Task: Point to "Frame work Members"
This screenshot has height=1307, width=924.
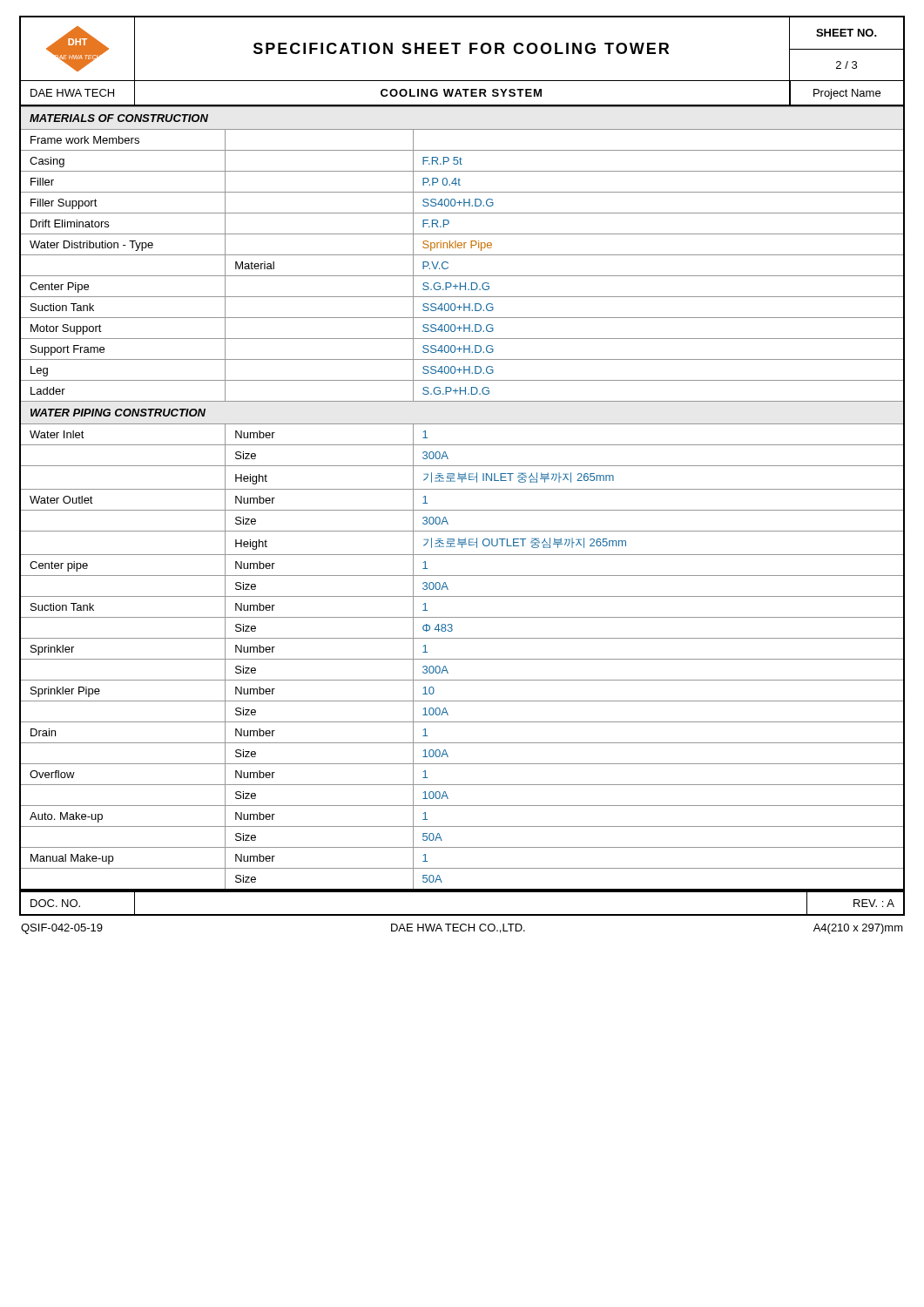Action: tap(85, 140)
